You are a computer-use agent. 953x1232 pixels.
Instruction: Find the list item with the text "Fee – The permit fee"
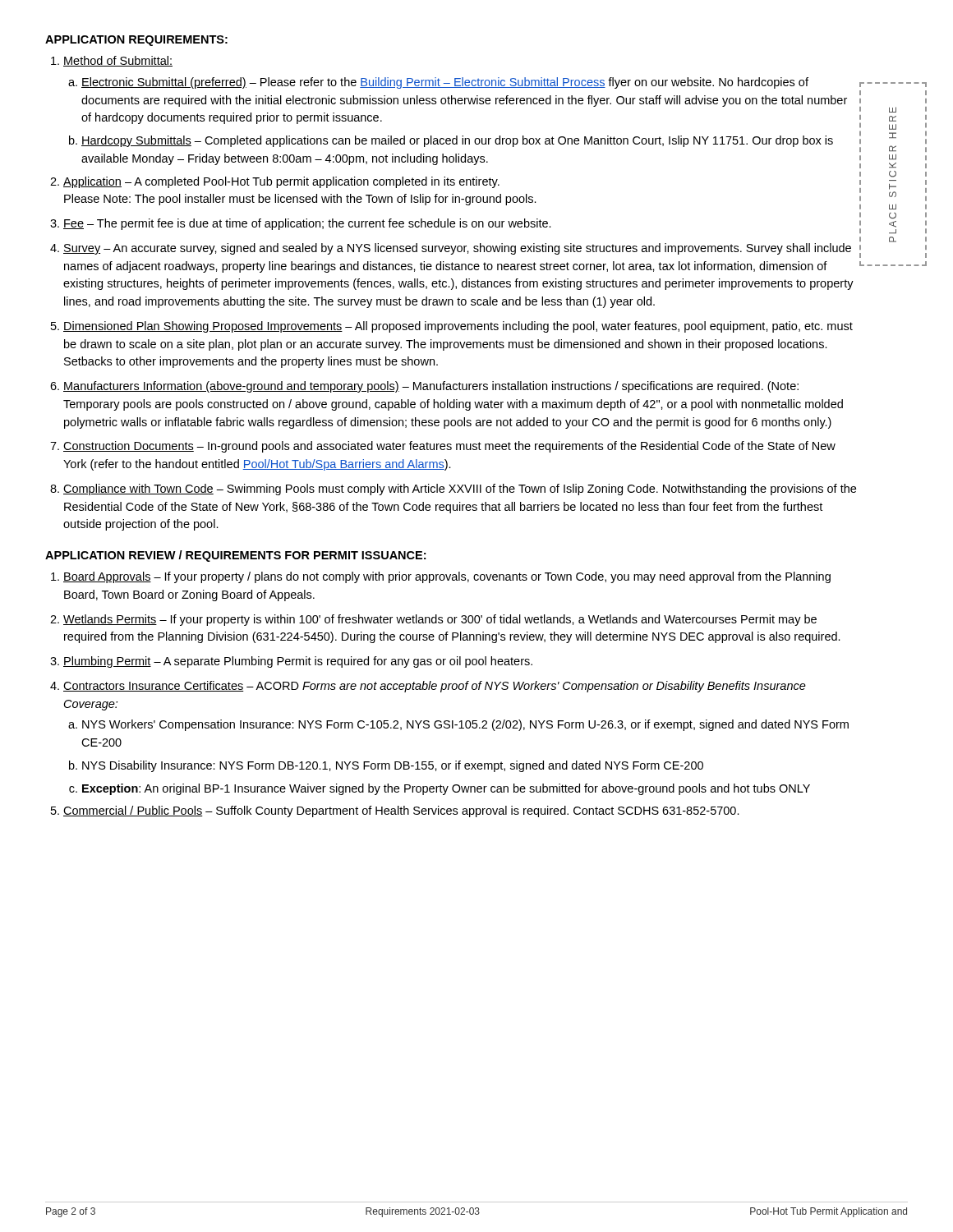307,223
